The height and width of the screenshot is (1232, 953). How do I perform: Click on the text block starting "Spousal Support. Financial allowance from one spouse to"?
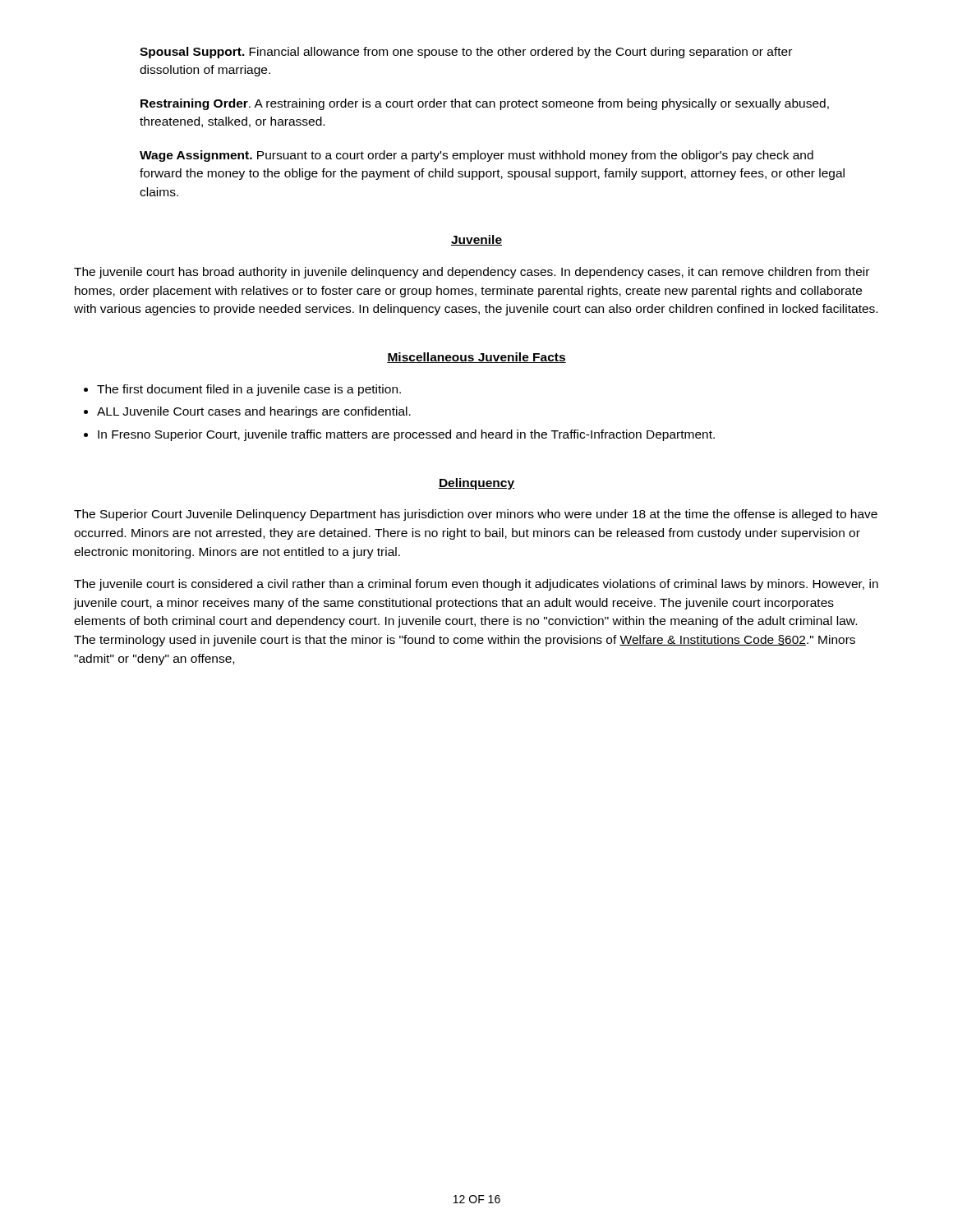point(466,61)
